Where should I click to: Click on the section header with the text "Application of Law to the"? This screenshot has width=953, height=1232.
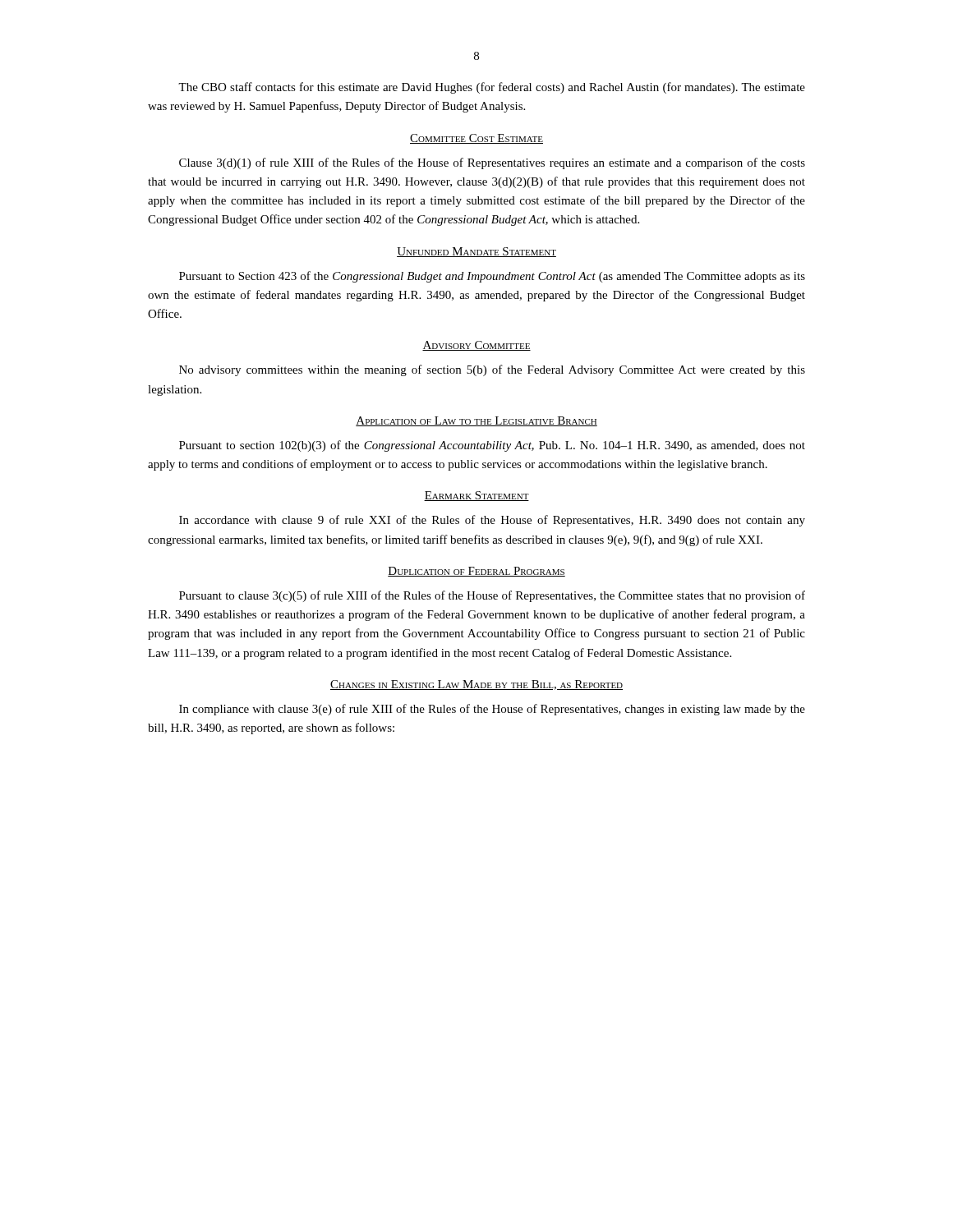point(476,420)
